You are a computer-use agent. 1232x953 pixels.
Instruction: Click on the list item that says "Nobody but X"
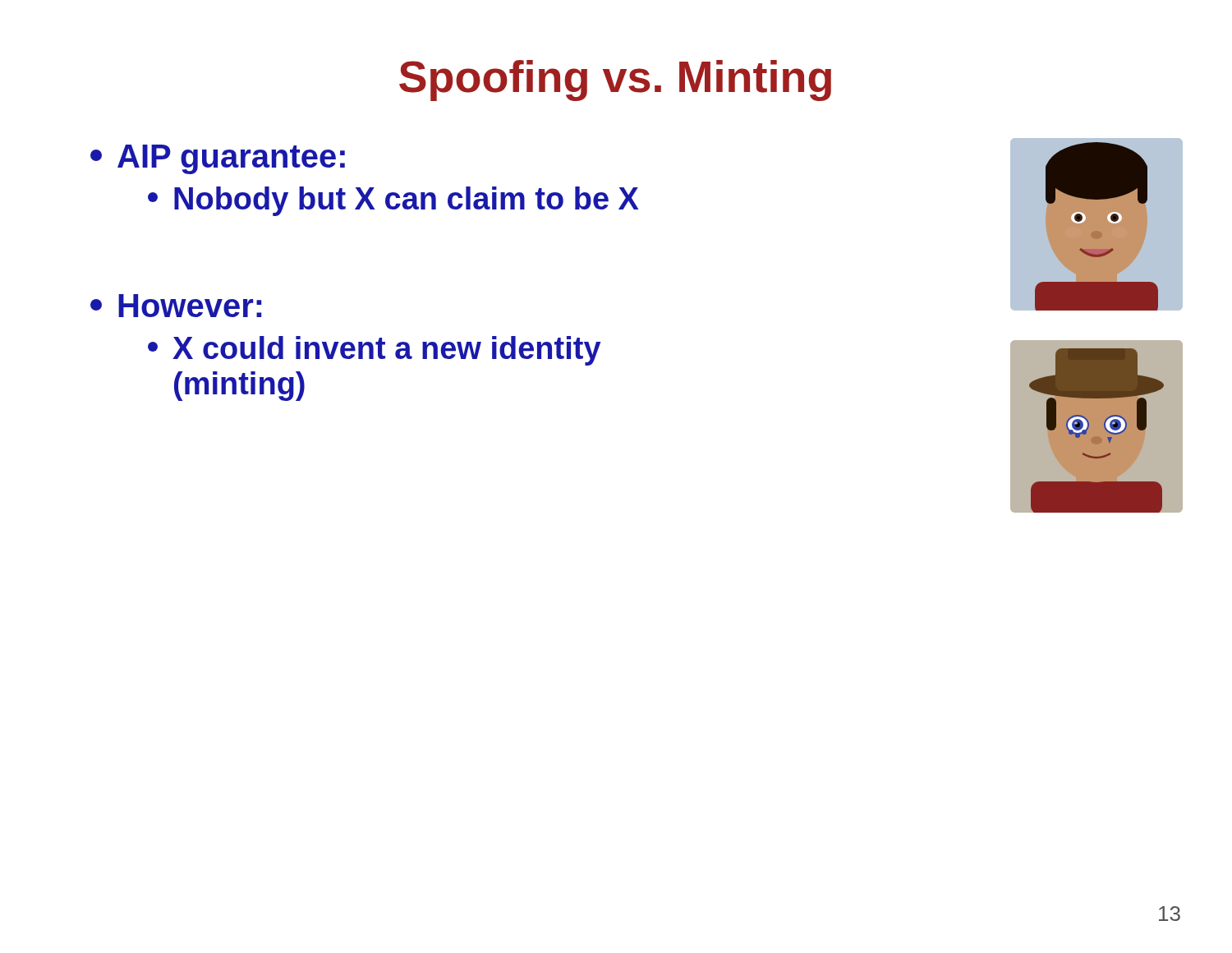tap(393, 199)
